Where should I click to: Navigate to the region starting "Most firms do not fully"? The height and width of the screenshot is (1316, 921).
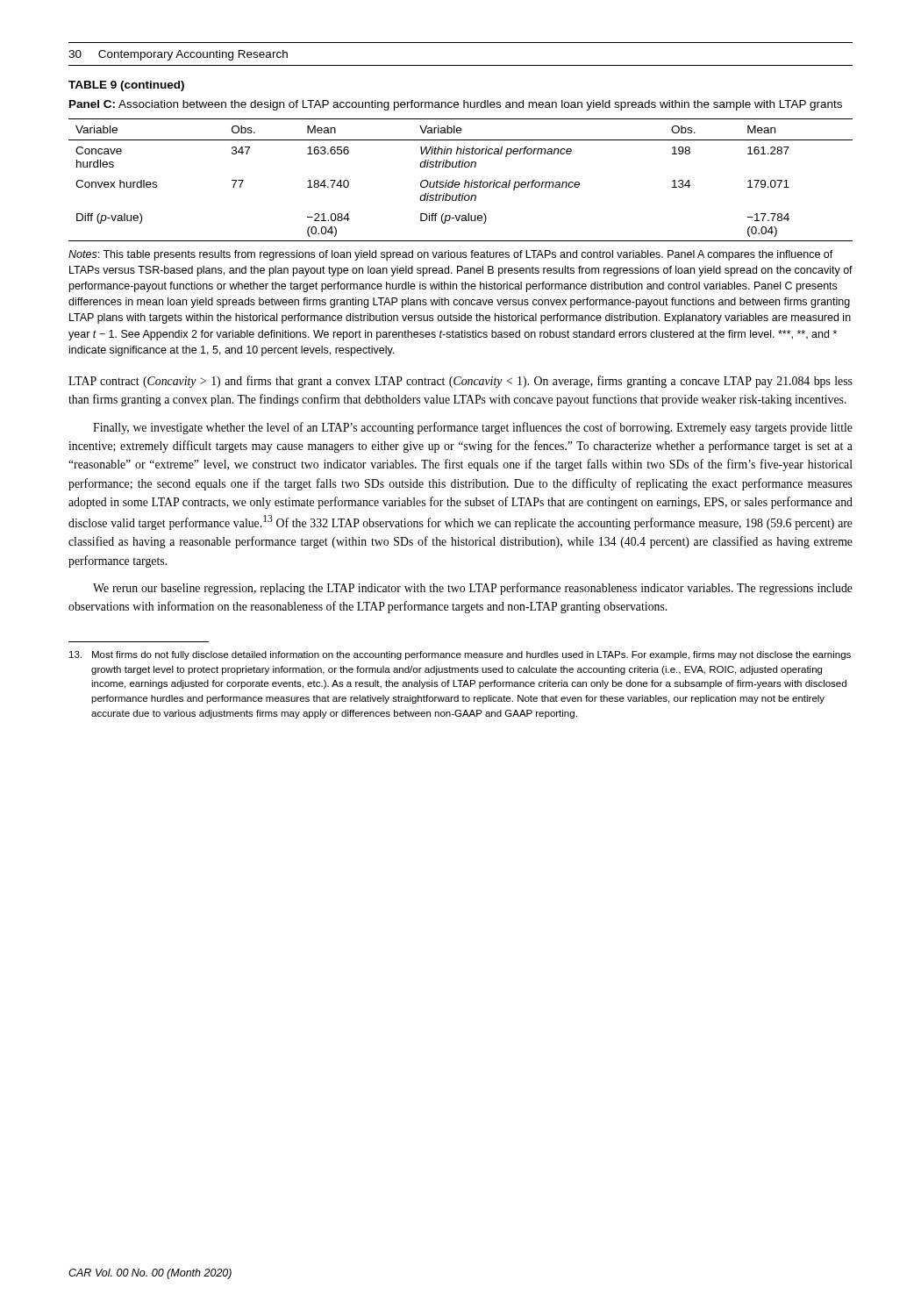click(460, 681)
